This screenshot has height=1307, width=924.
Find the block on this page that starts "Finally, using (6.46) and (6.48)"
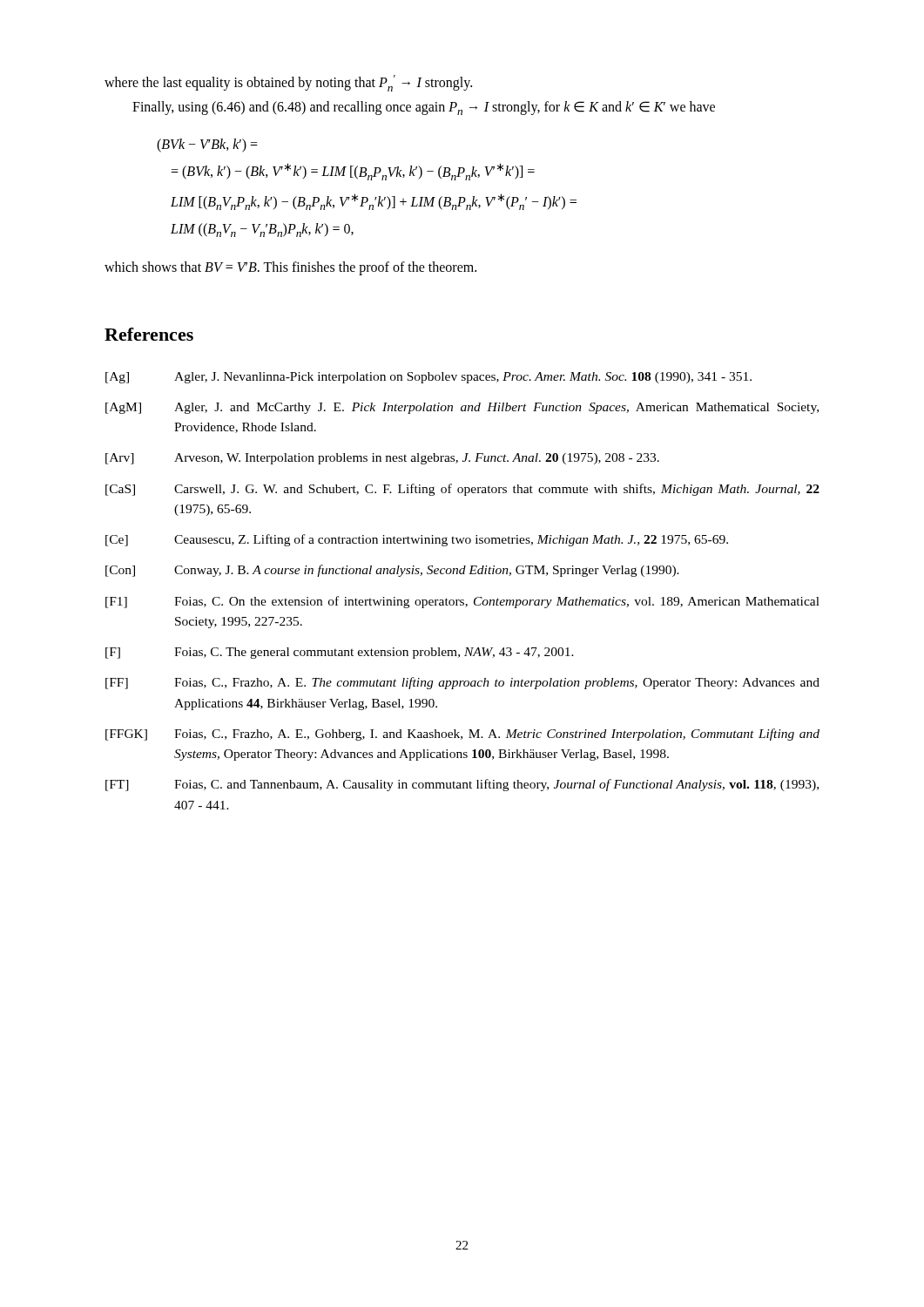tap(424, 108)
